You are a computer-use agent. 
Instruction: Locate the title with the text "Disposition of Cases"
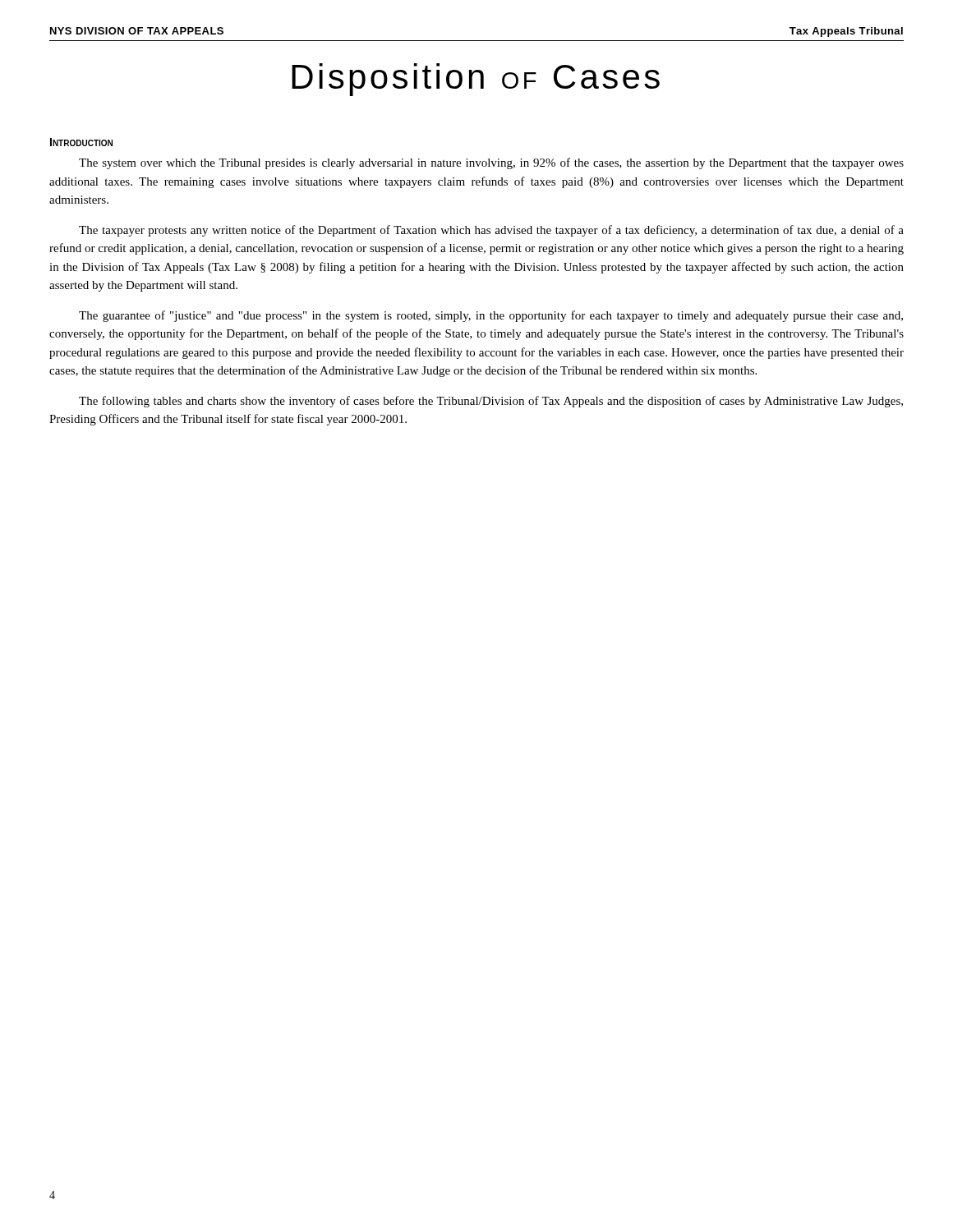pos(476,77)
